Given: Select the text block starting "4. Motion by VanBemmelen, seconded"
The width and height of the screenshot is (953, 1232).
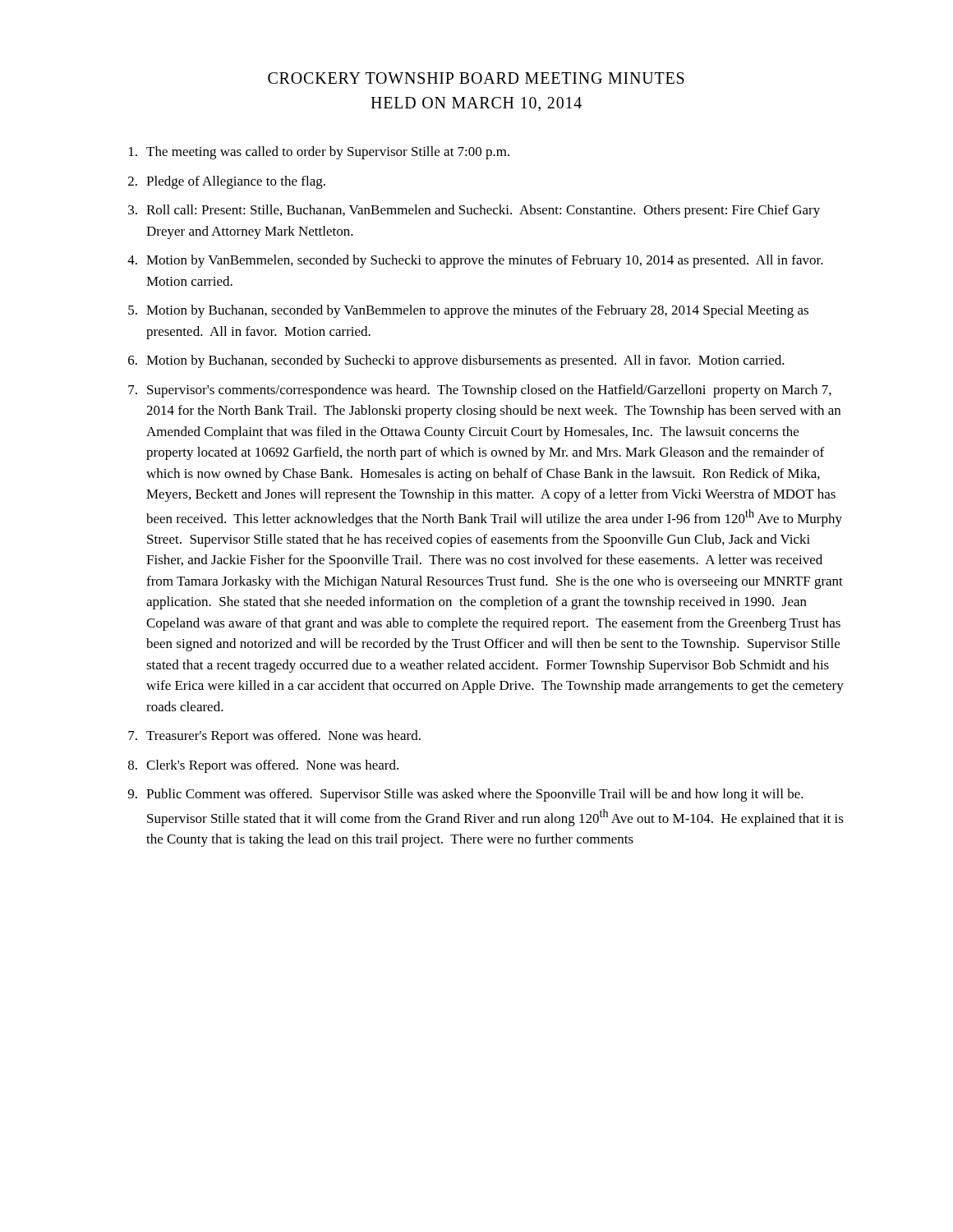Looking at the screenshot, I should (476, 271).
